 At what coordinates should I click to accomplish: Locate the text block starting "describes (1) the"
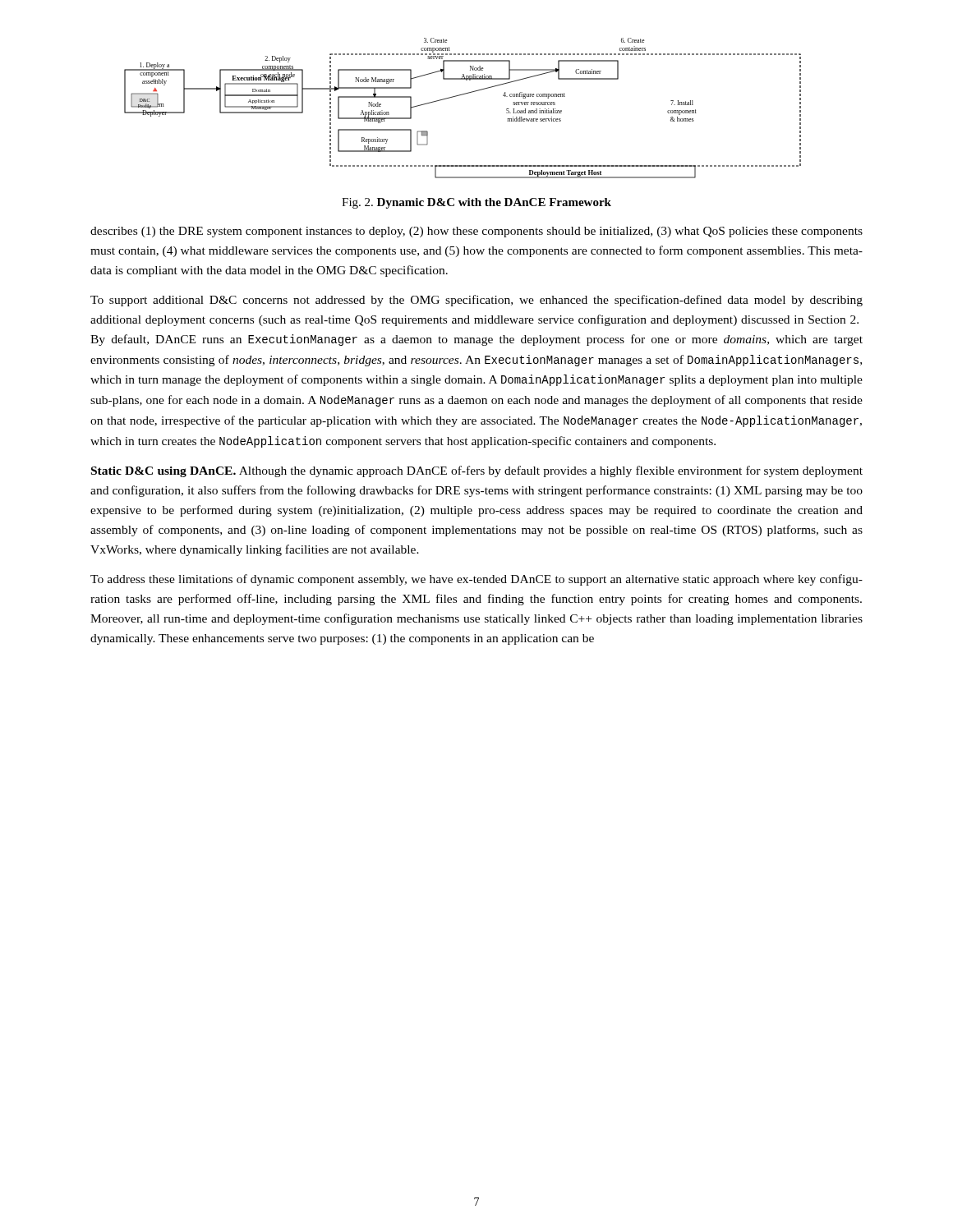click(x=476, y=251)
